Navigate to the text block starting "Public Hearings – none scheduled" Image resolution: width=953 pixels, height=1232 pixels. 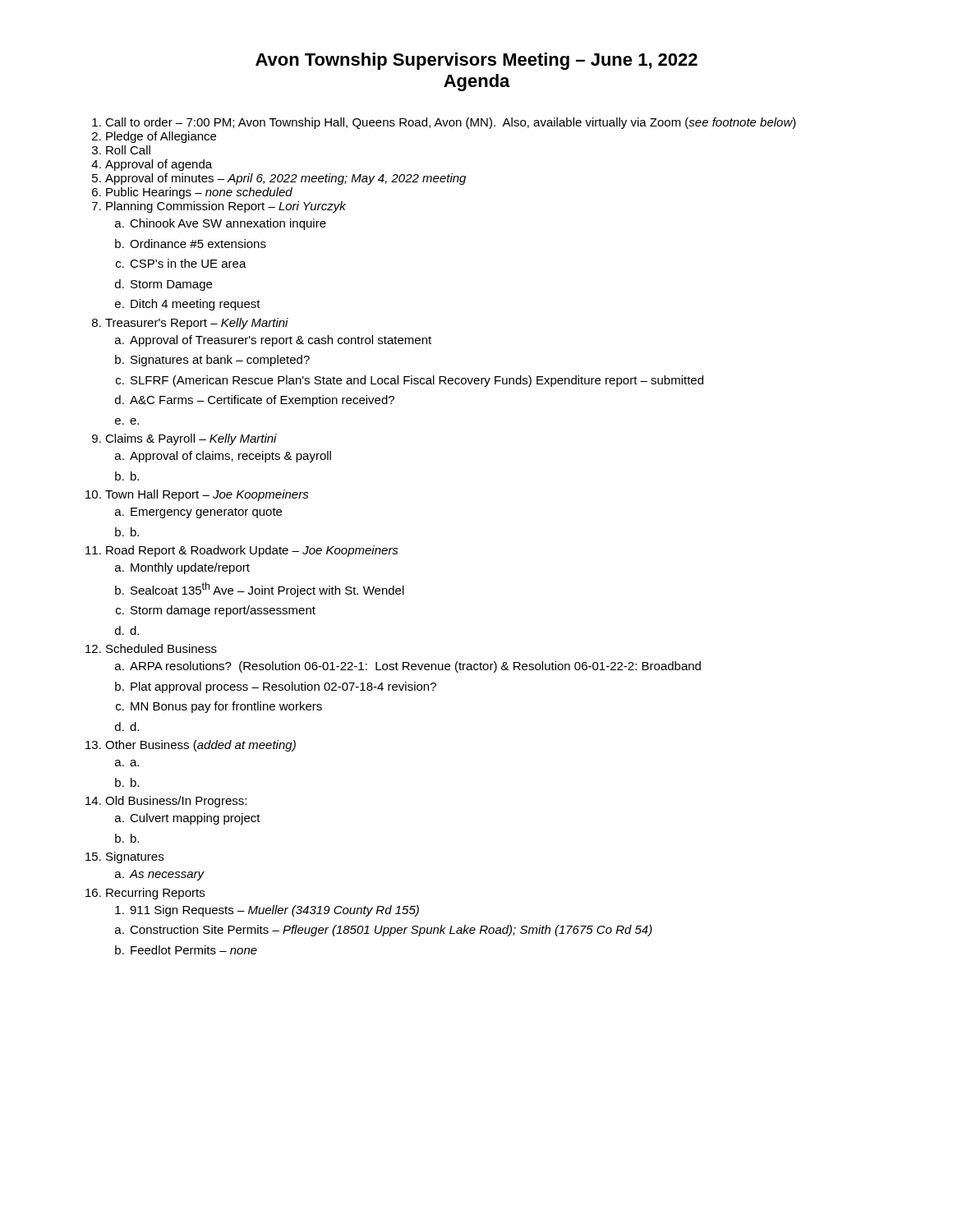click(x=199, y=193)
